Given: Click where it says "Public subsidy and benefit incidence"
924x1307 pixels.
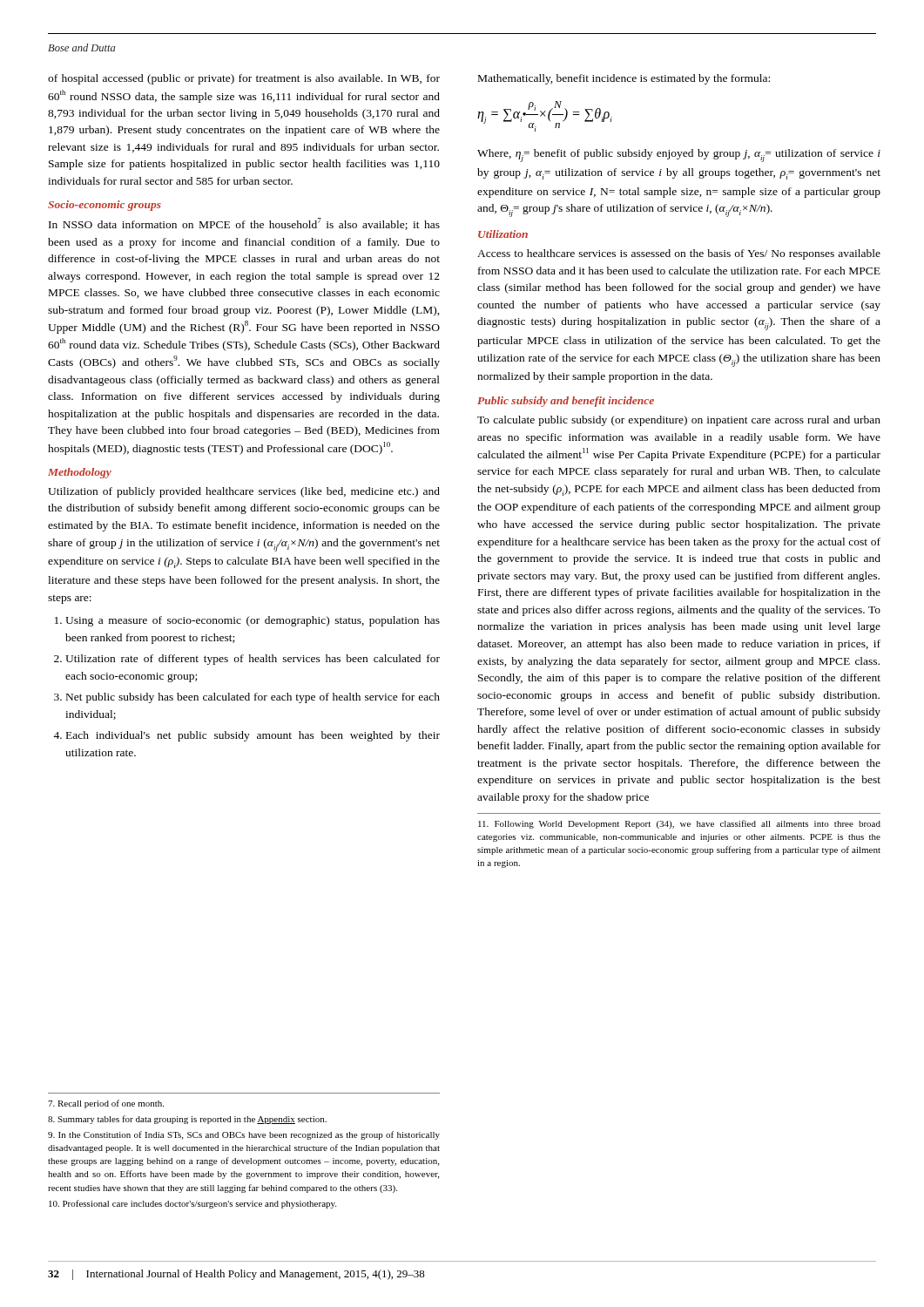Looking at the screenshot, I should [x=566, y=400].
